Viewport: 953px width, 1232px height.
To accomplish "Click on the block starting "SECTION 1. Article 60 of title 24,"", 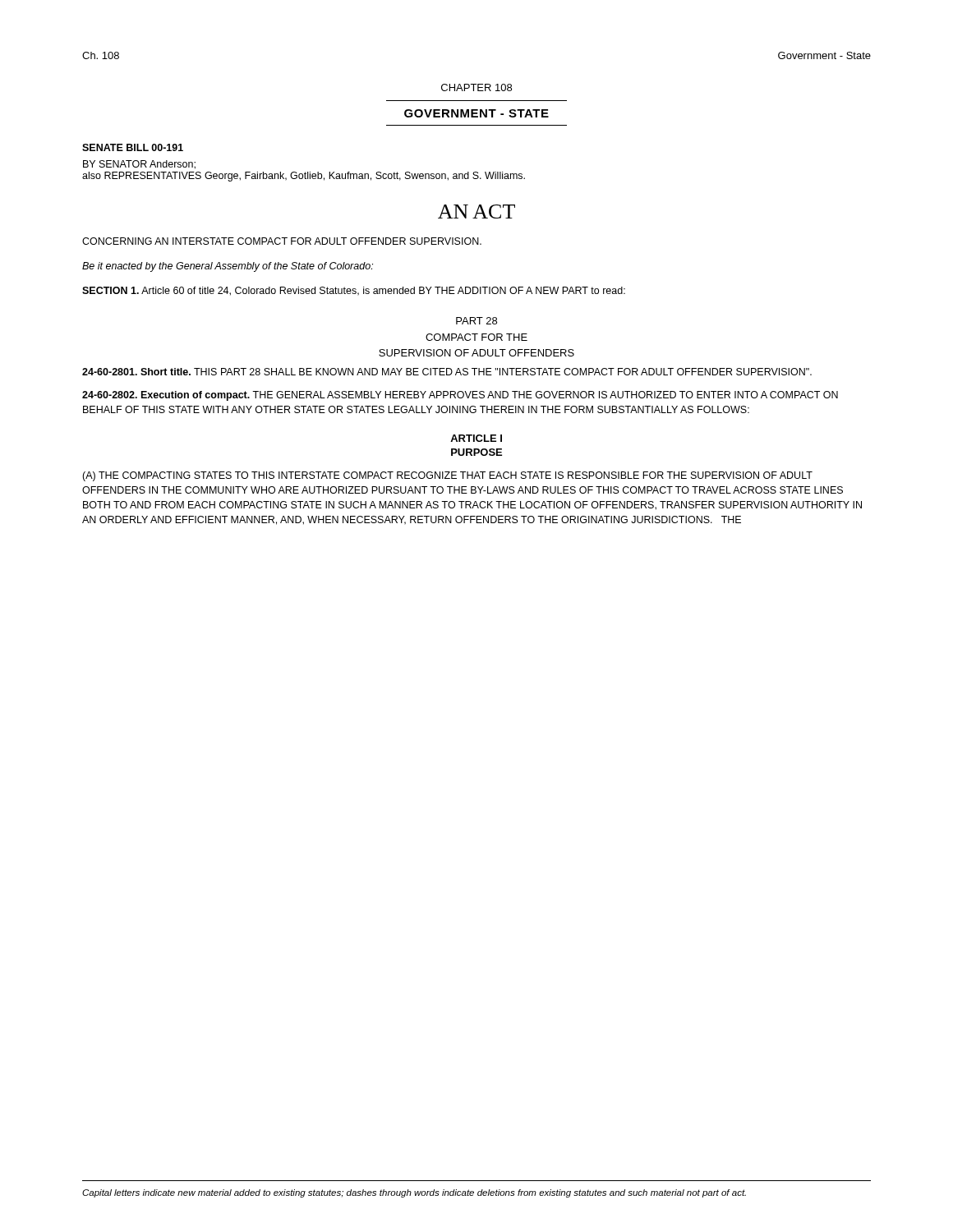I will [x=354, y=291].
